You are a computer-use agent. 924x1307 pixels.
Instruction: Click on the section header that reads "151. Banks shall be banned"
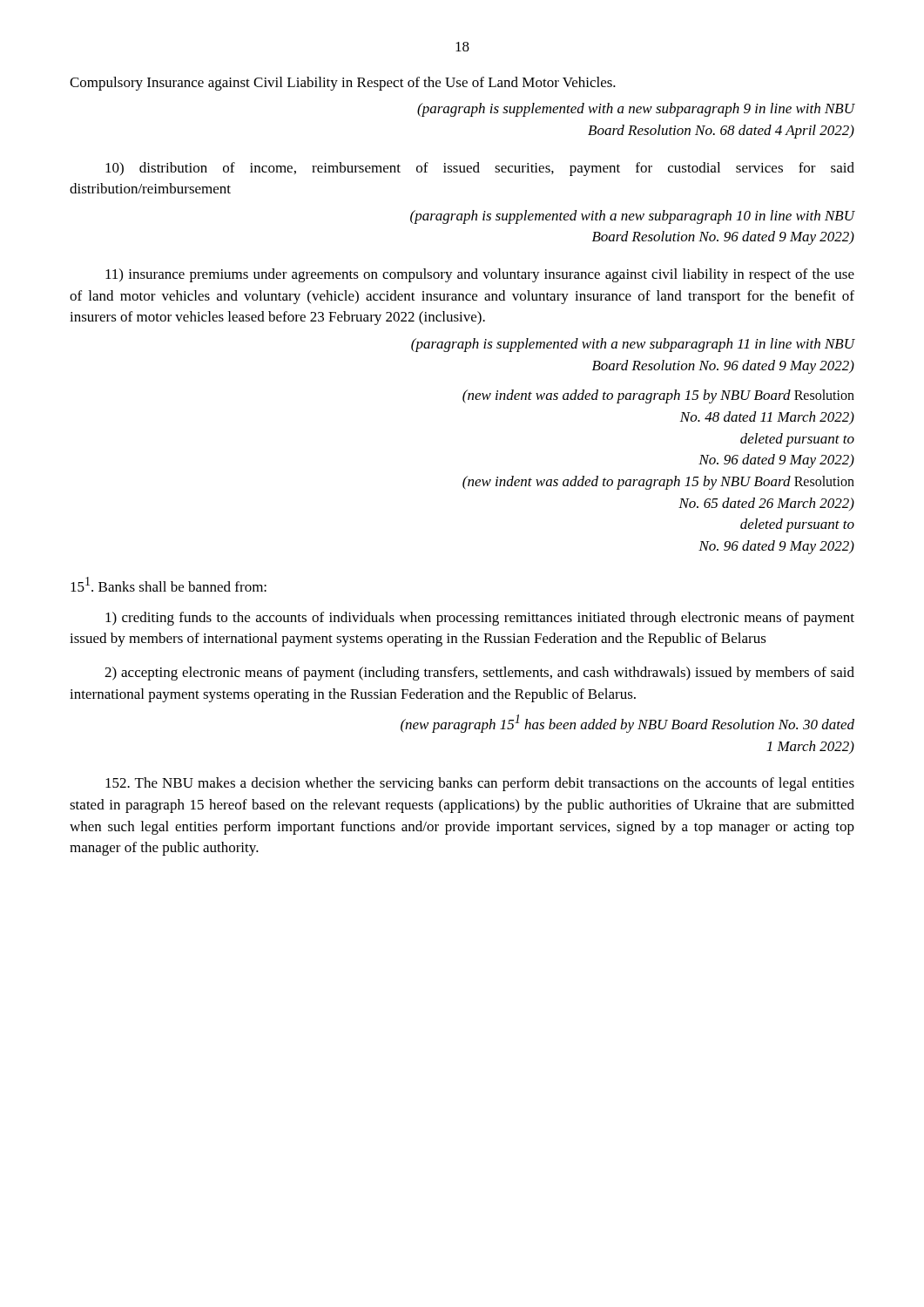click(169, 585)
